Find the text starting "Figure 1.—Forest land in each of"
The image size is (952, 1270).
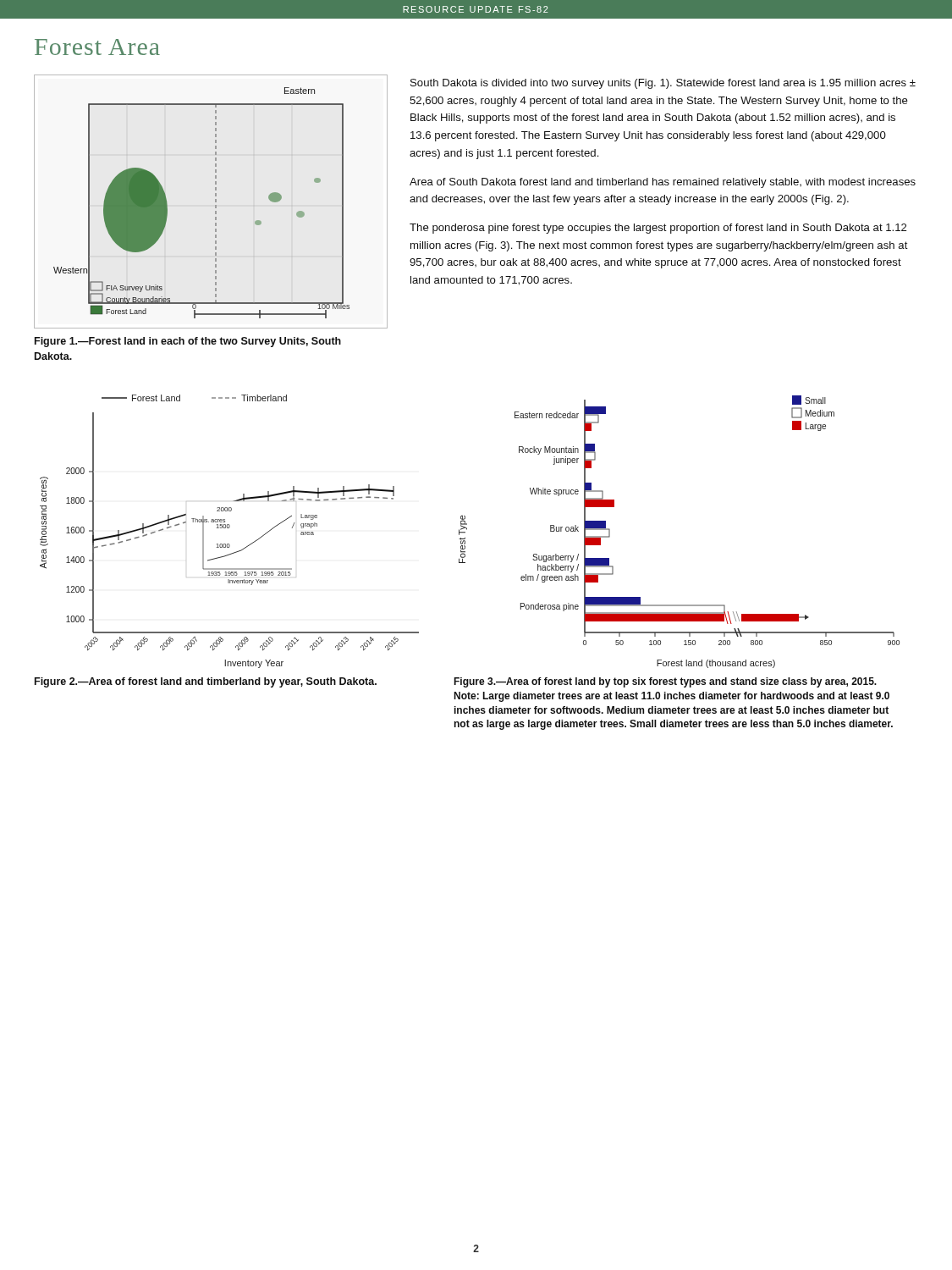tap(188, 349)
